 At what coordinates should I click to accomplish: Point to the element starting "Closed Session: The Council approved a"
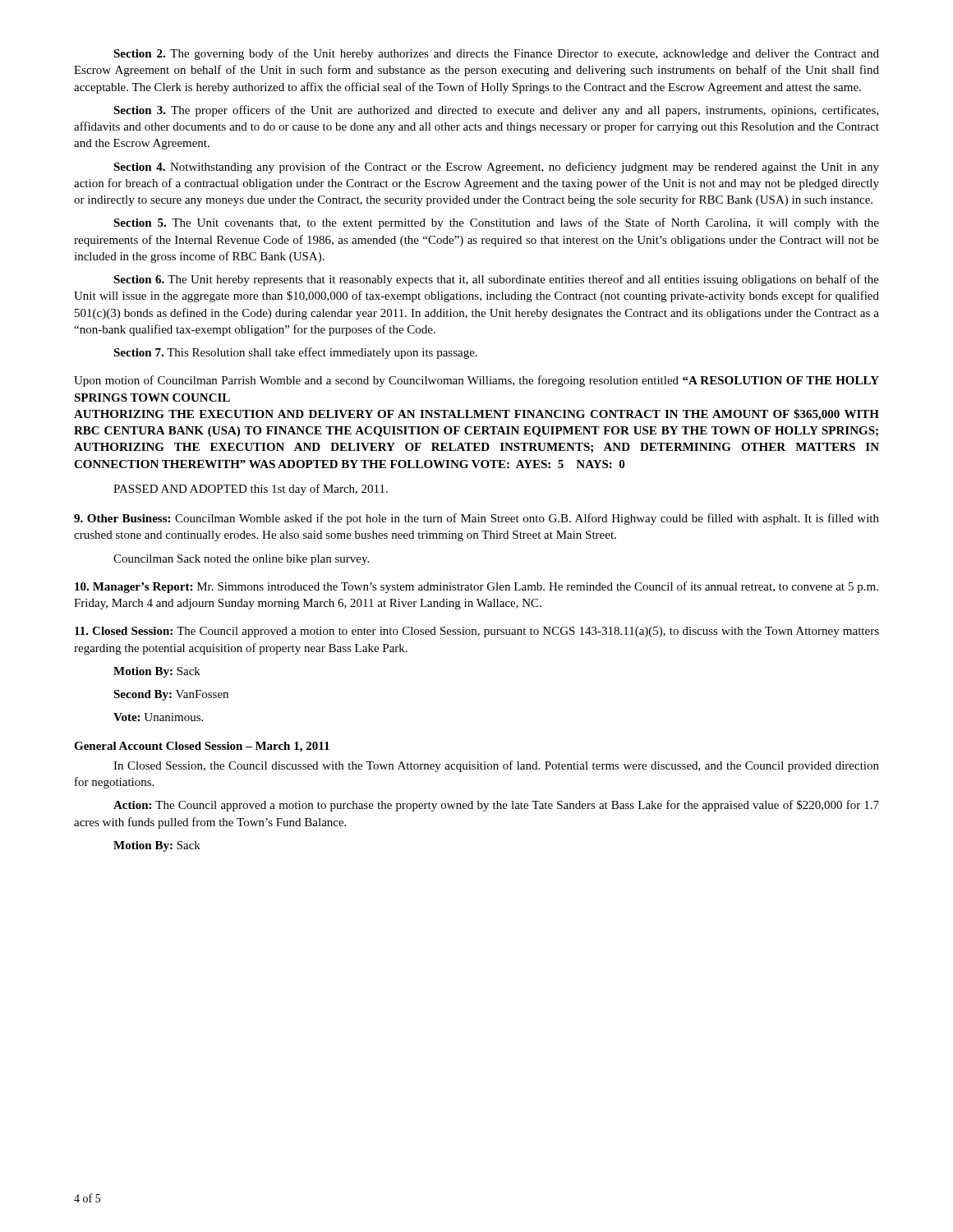coord(476,639)
